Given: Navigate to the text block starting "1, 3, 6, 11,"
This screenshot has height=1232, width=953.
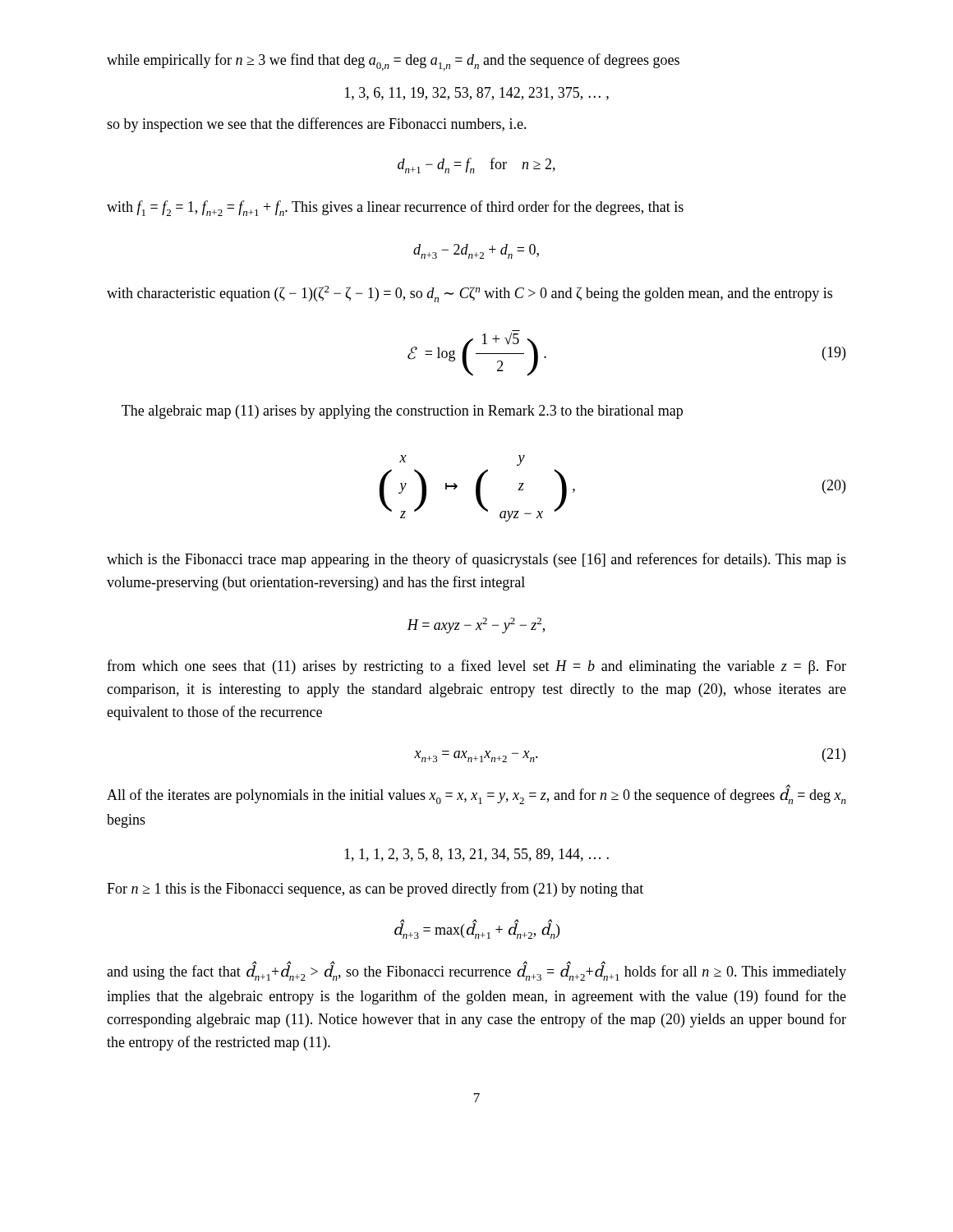Looking at the screenshot, I should point(476,93).
